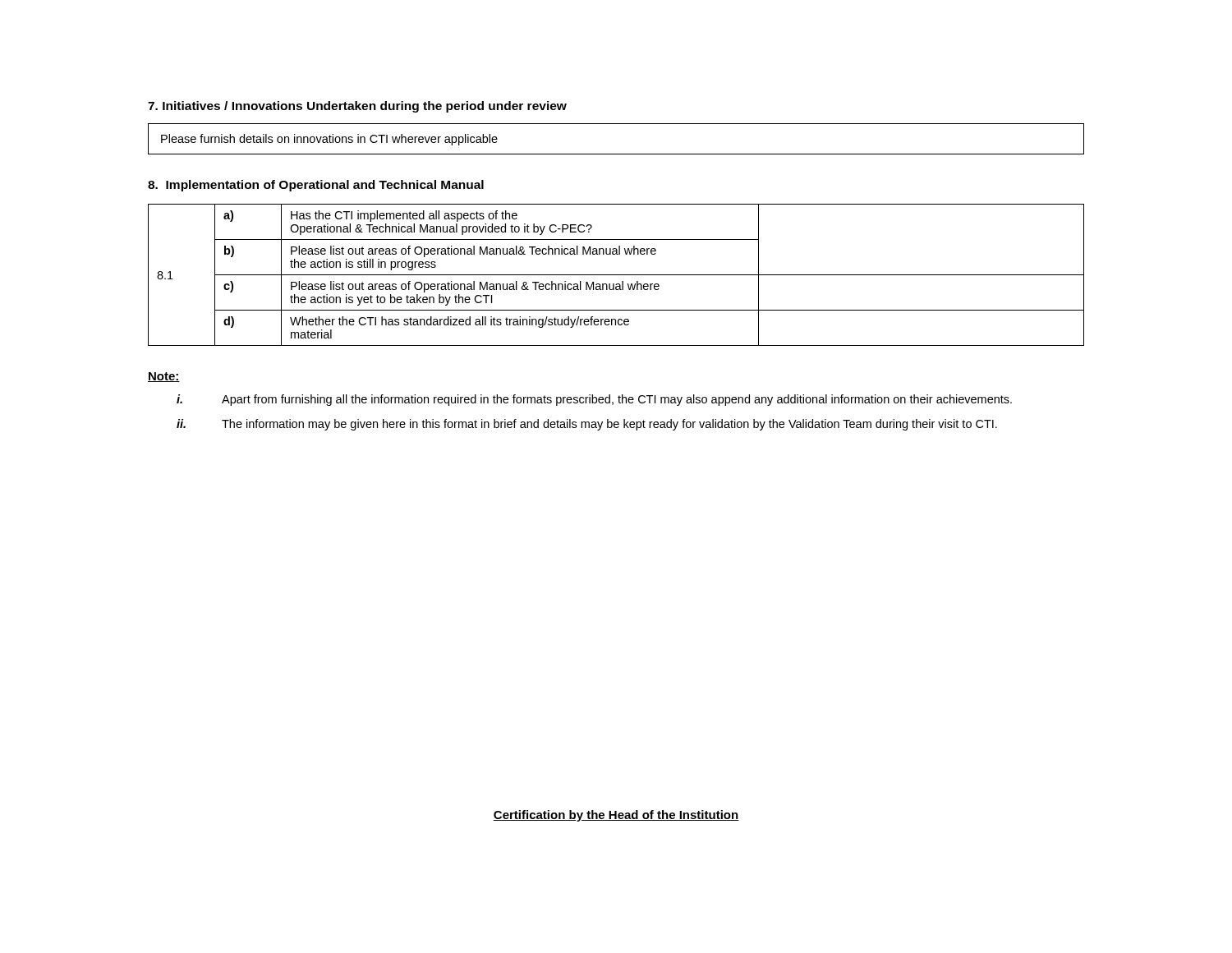Point to the section header beginning "8. Implementation of"
Viewport: 1232px width, 953px height.
point(316,184)
